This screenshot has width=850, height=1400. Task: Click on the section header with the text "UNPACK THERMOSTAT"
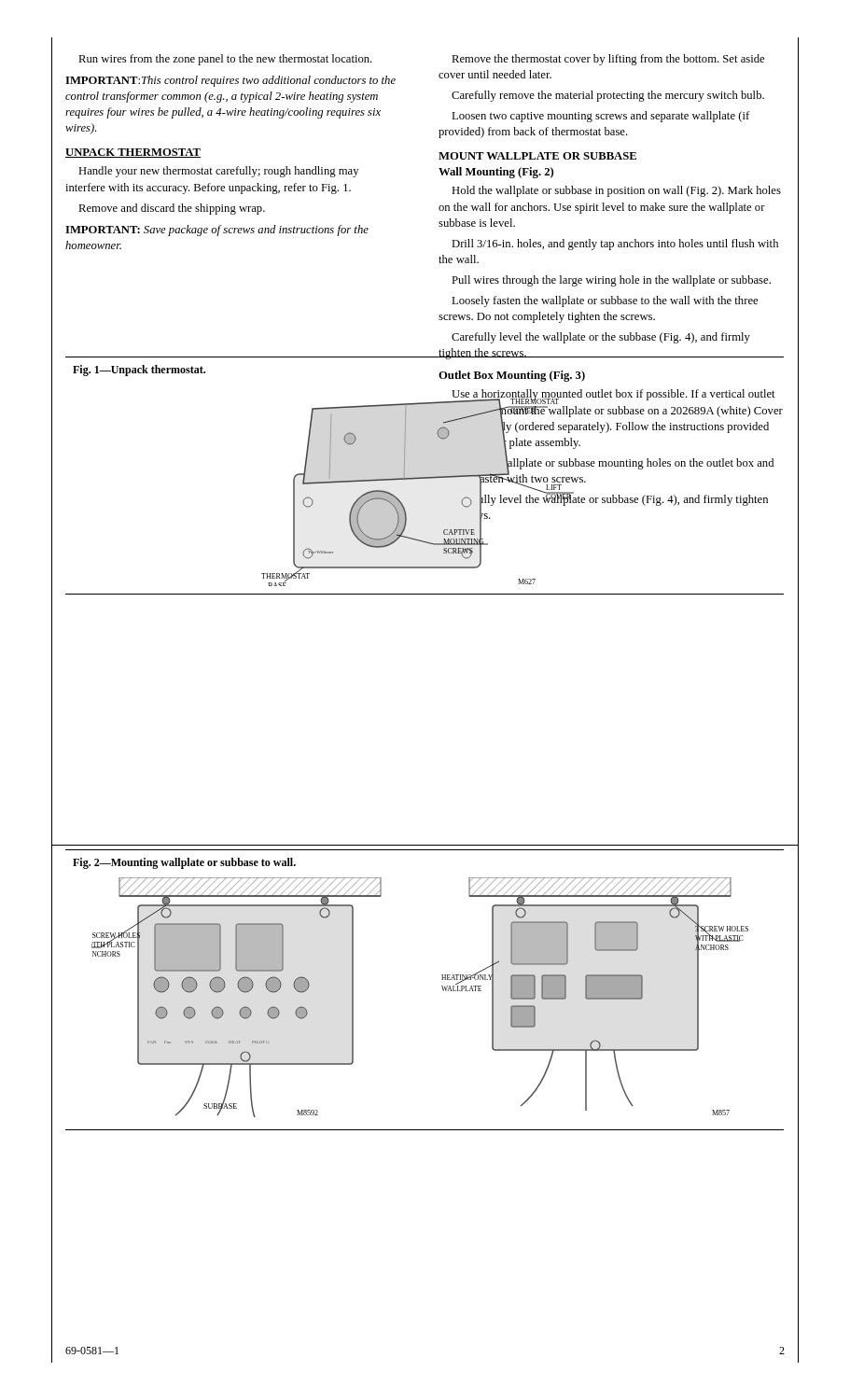133,153
